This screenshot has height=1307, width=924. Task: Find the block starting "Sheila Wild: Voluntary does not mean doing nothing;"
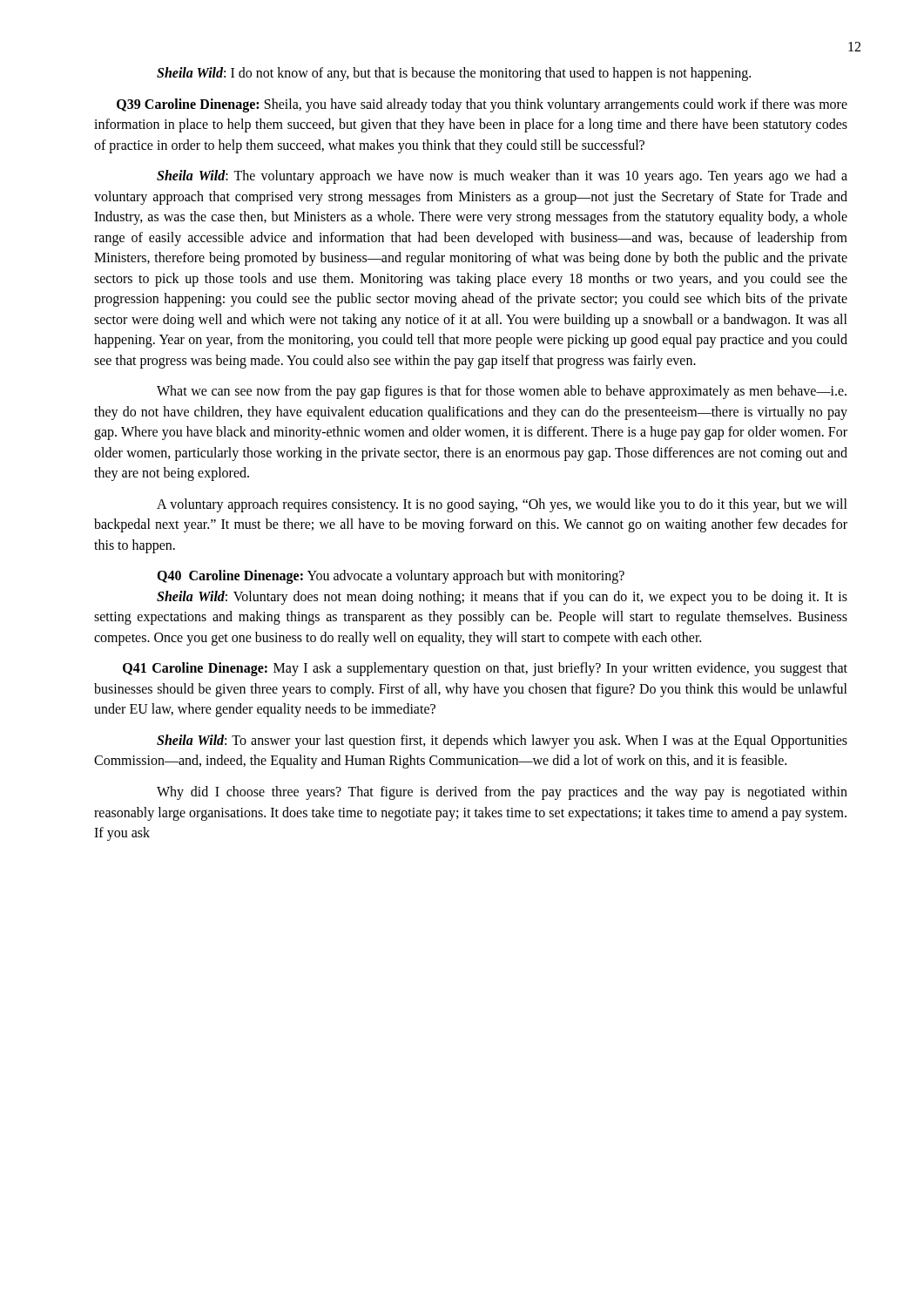pyautogui.click(x=471, y=617)
